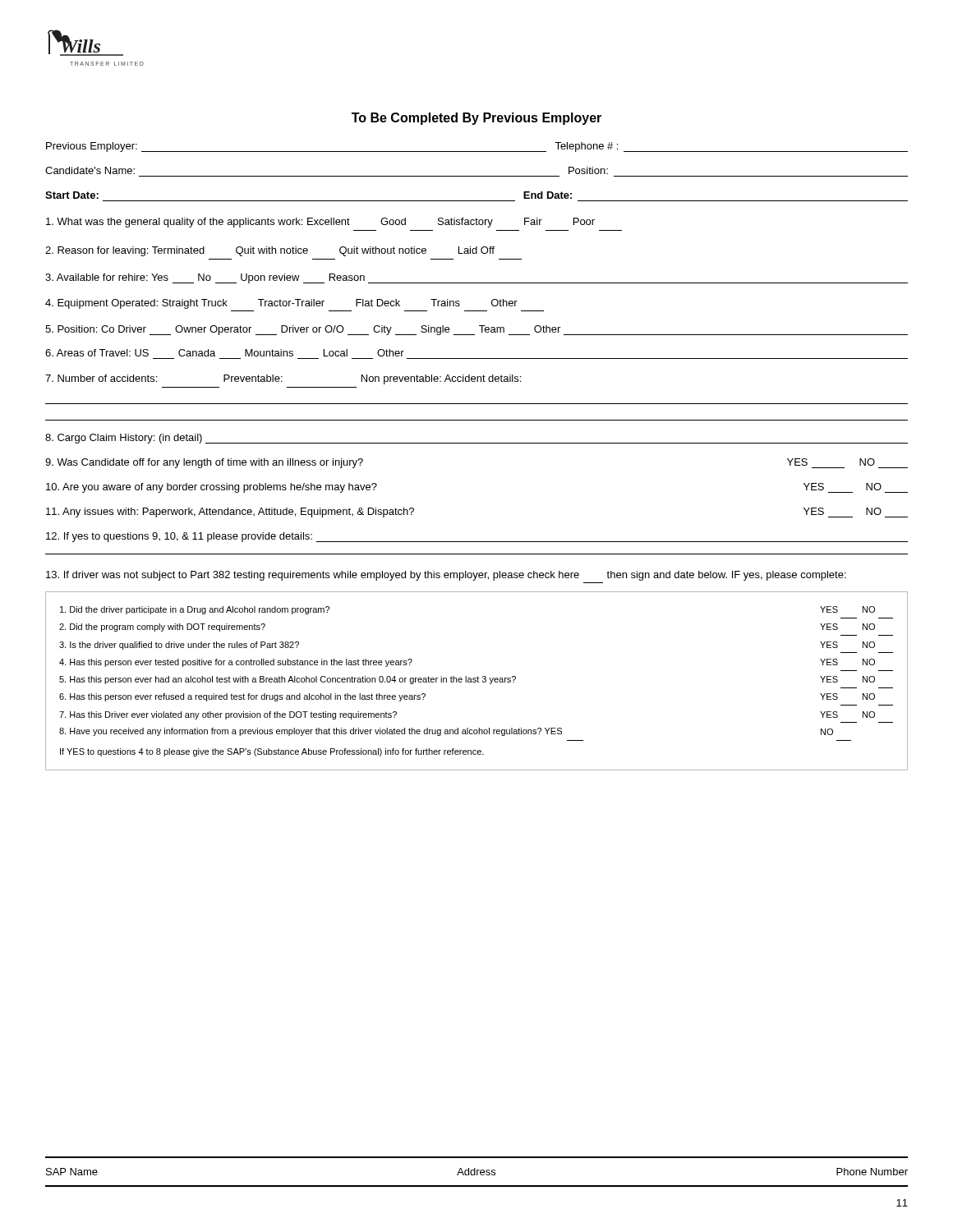Select the list item with the text "10. Are you aware"
Image resolution: width=953 pixels, height=1232 pixels.
point(211,487)
